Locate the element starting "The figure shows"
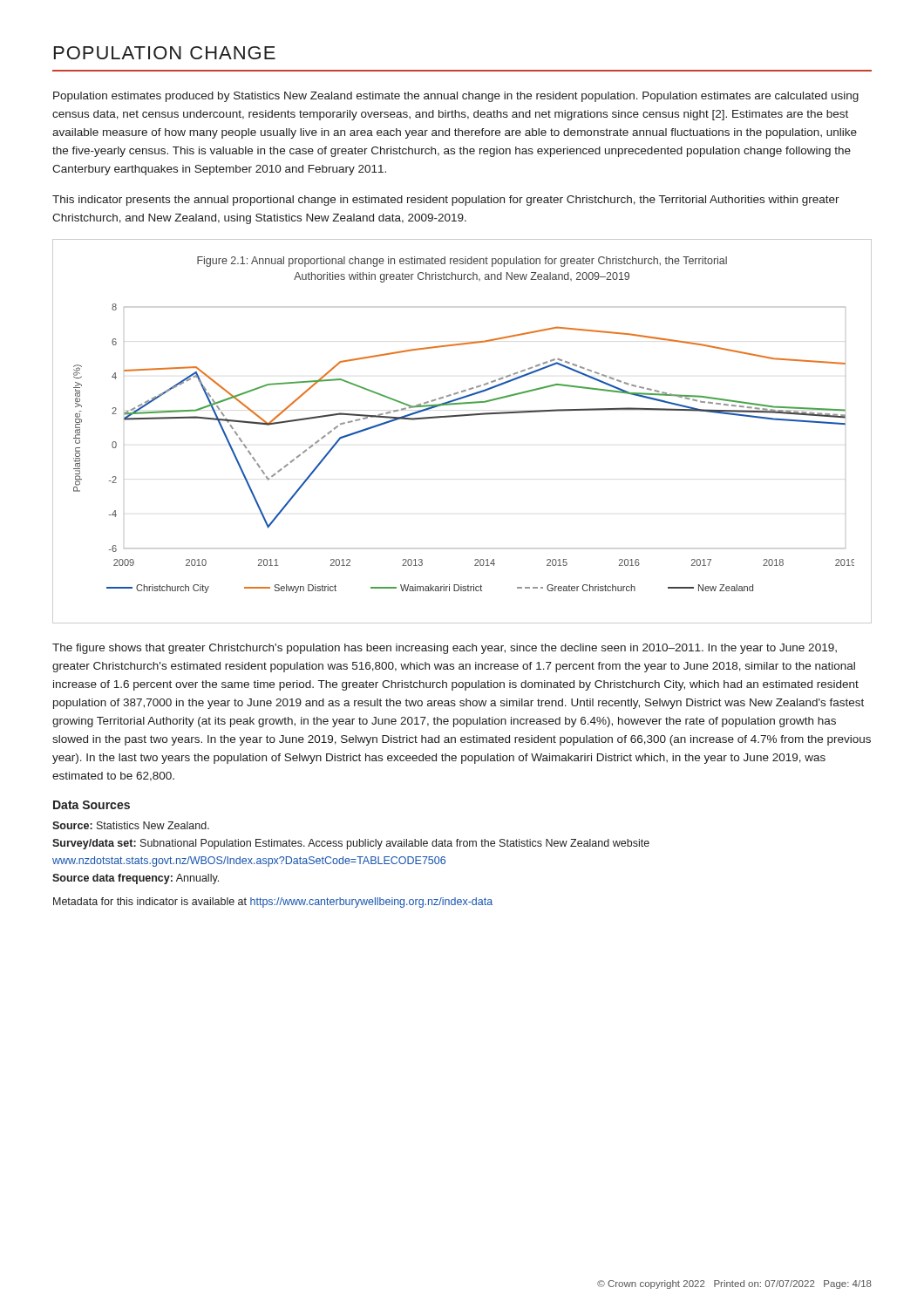Viewport: 924px width, 1308px height. (462, 712)
